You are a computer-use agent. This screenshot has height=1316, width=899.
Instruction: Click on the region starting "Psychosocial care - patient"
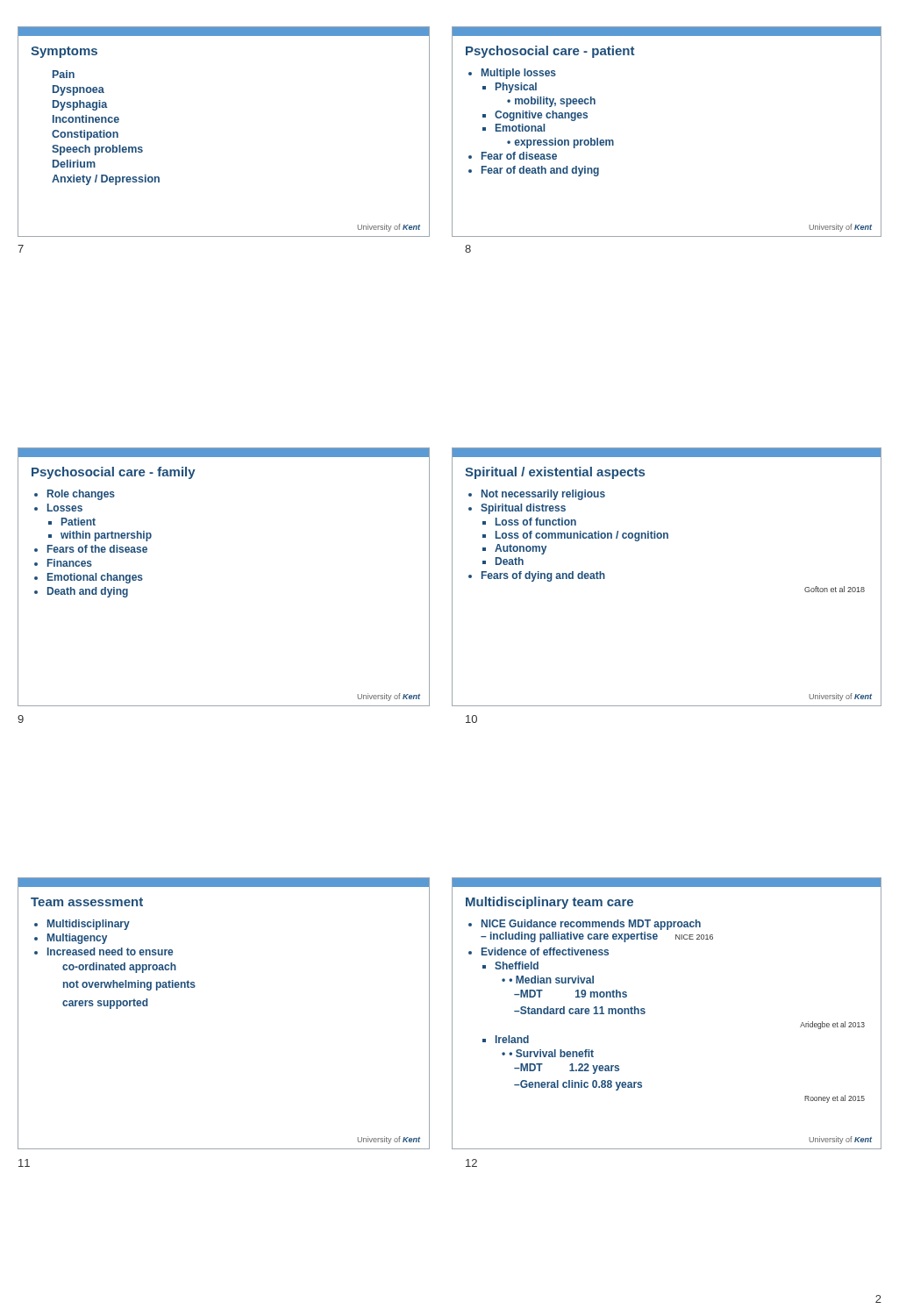pyautogui.click(x=550, y=50)
